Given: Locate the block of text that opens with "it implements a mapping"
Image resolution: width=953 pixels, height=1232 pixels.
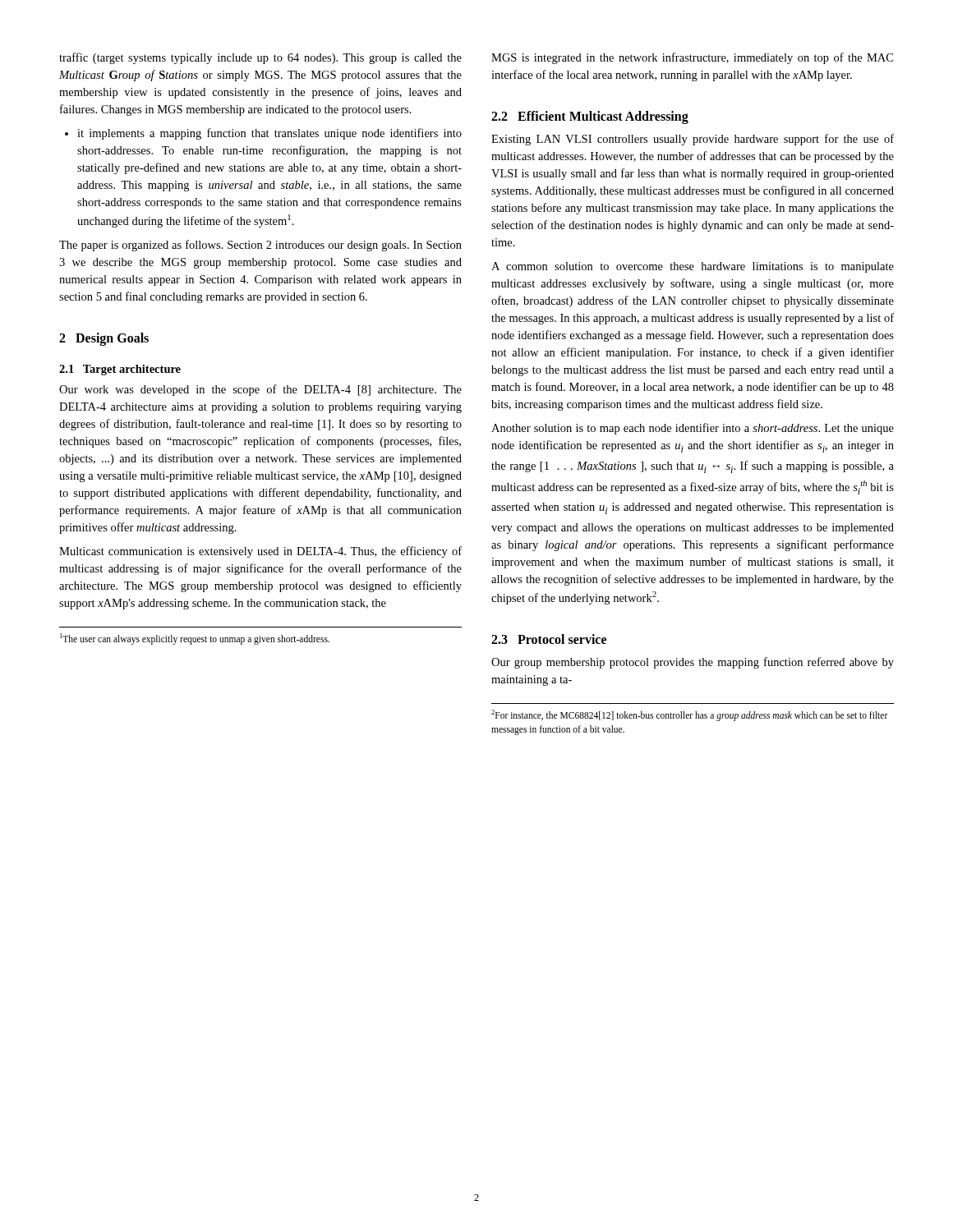Looking at the screenshot, I should click(x=260, y=177).
